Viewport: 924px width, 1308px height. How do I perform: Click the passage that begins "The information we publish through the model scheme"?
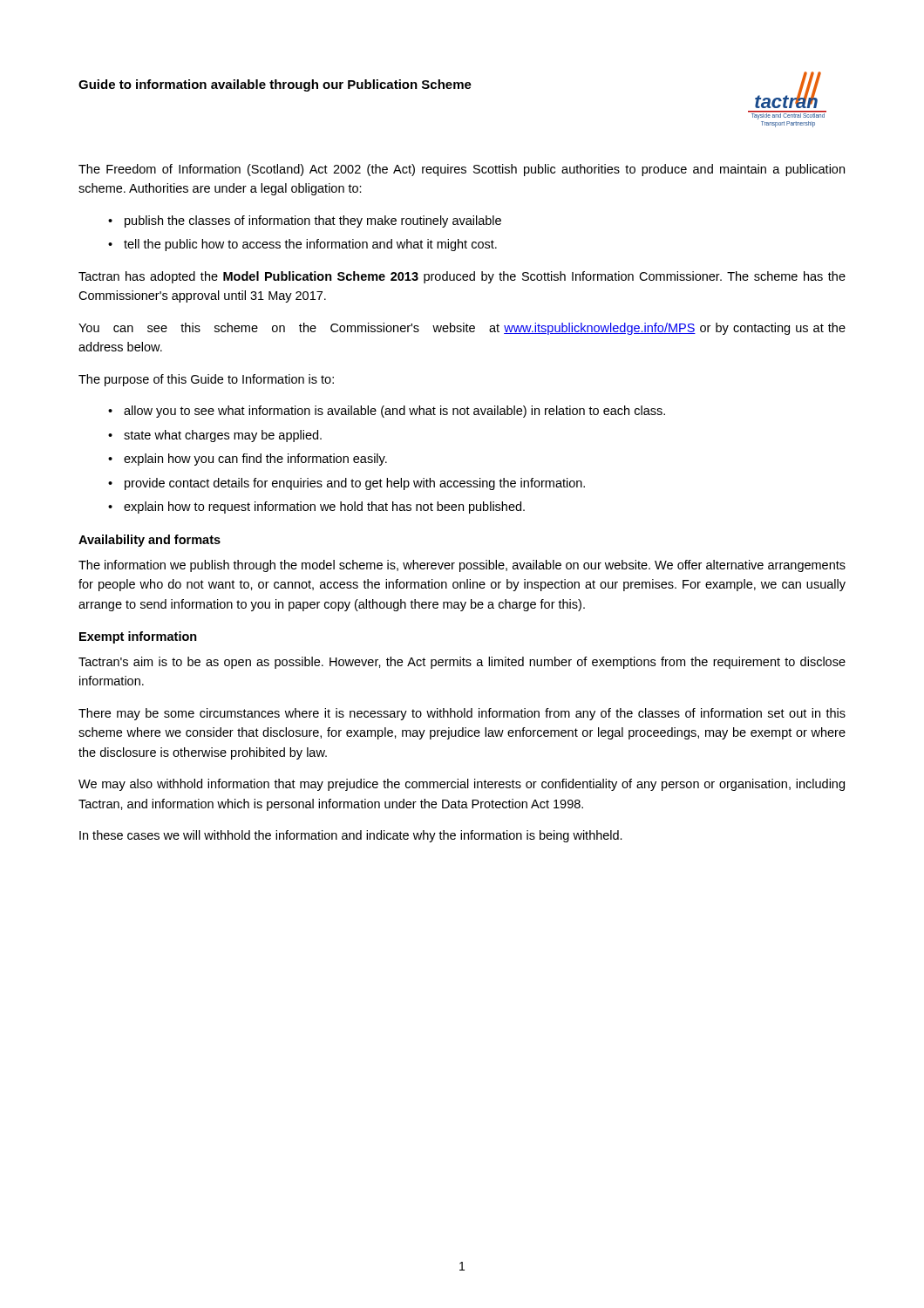point(462,584)
